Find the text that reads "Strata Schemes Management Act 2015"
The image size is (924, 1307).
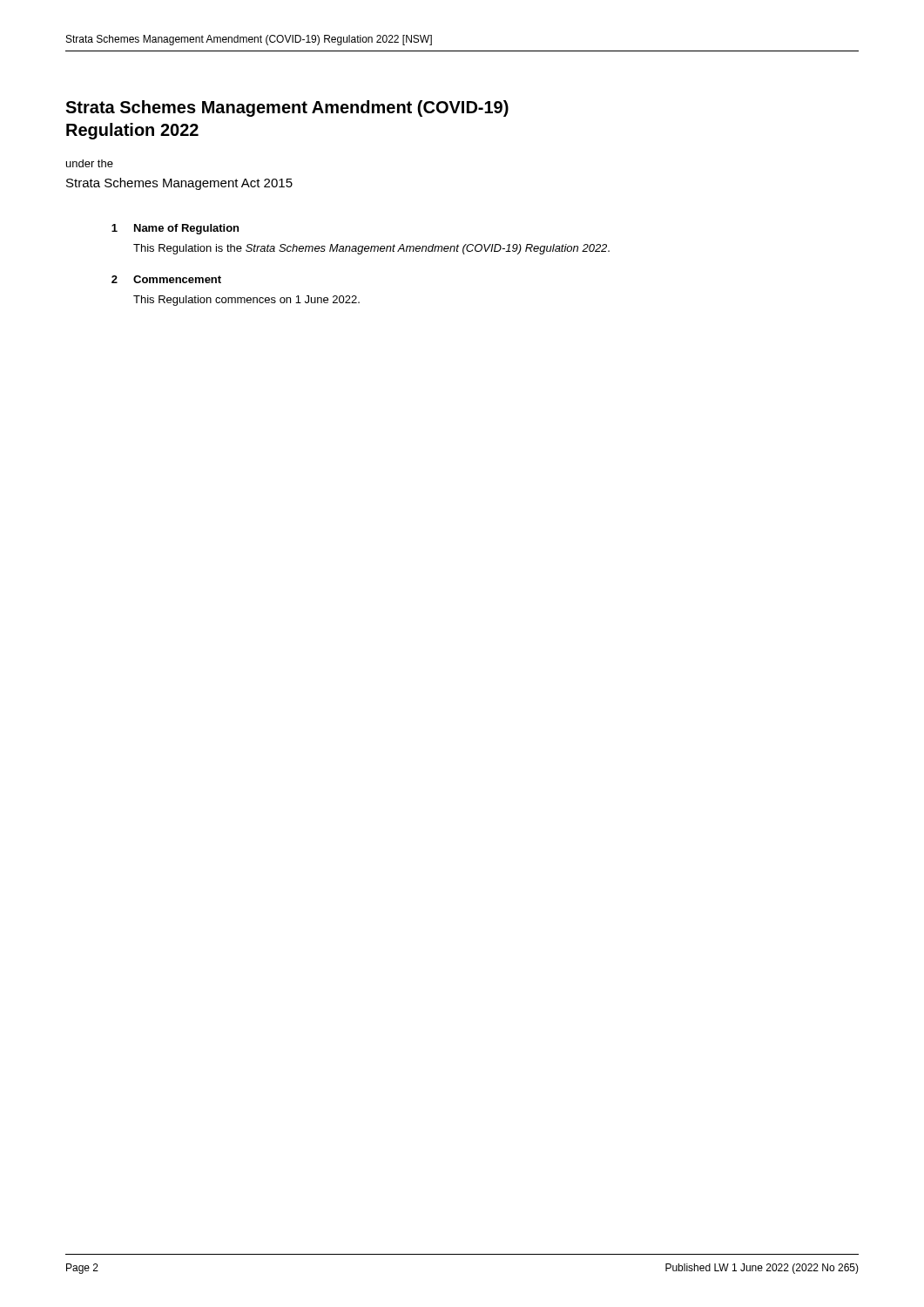tap(179, 183)
